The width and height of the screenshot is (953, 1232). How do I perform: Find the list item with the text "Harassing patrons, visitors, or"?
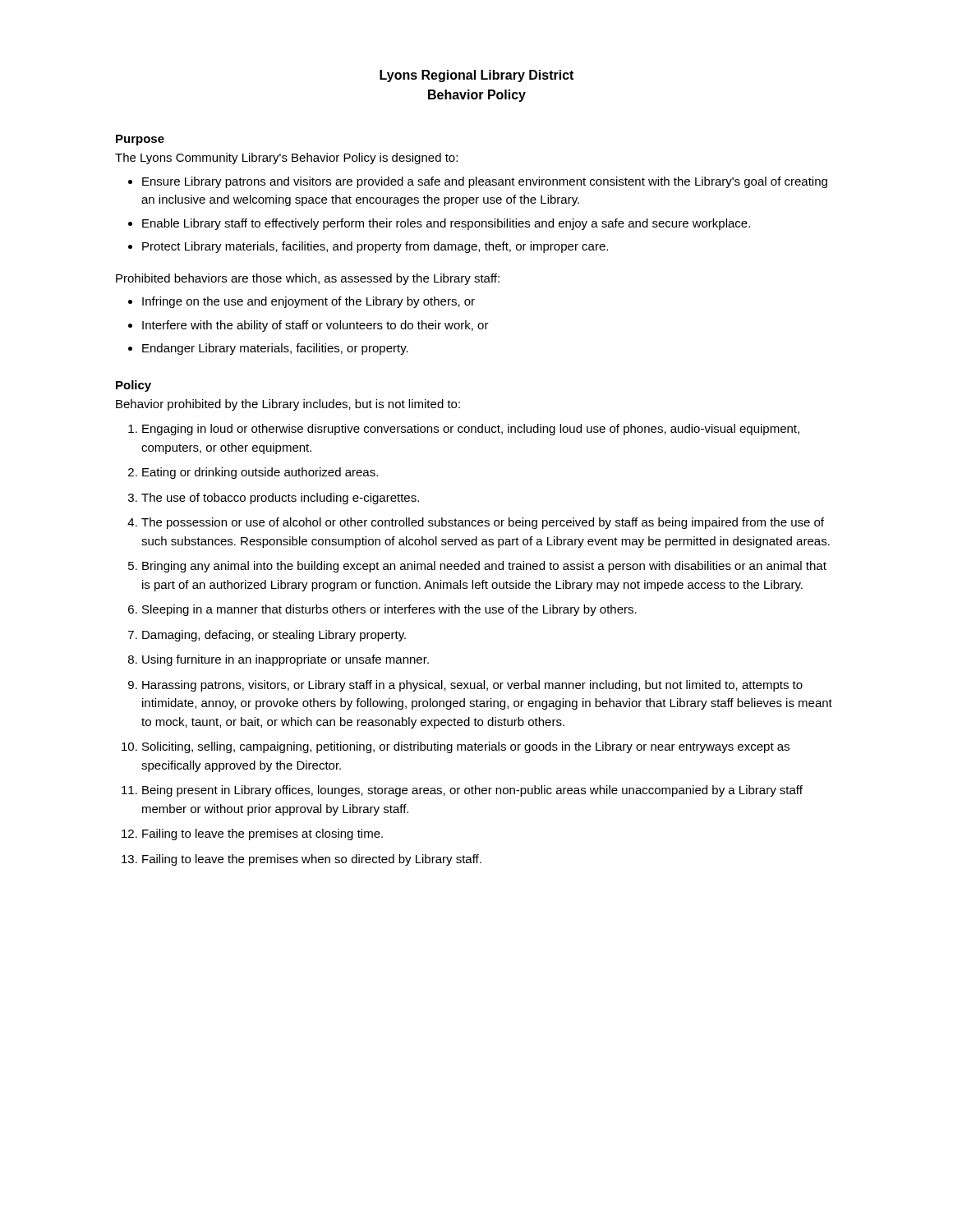coord(487,703)
